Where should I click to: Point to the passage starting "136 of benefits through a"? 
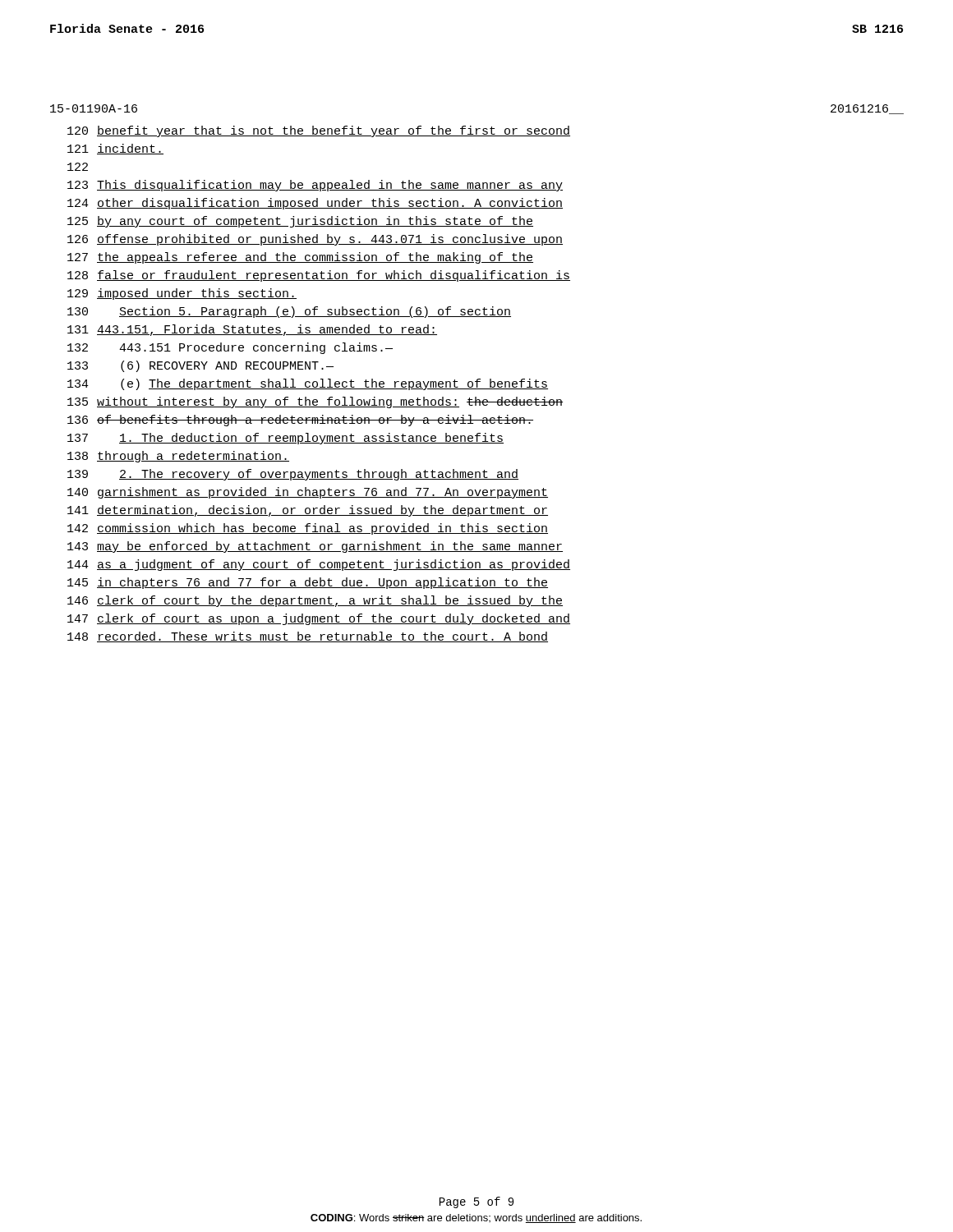[476, 421]
